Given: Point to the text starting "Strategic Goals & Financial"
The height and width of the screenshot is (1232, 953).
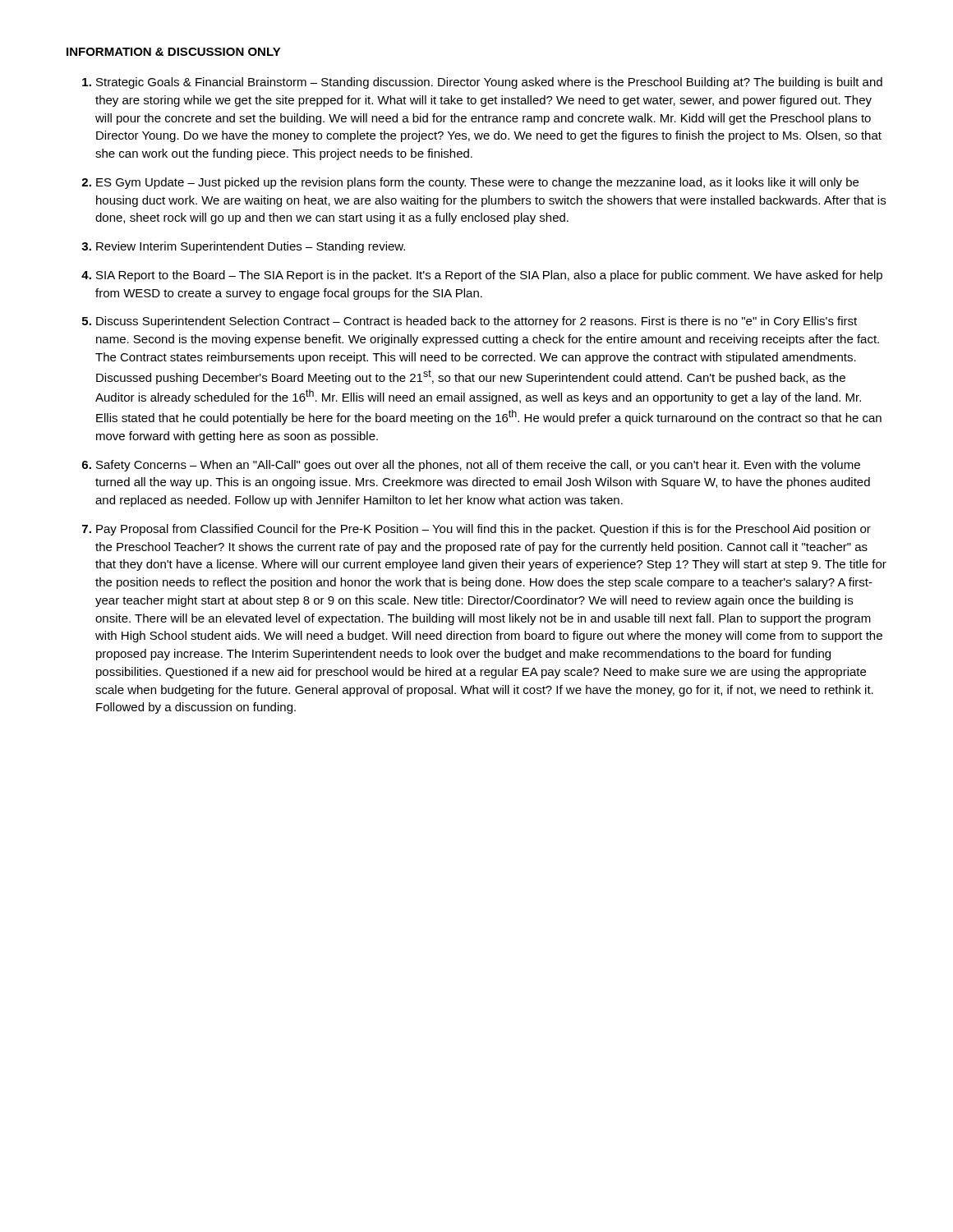Looking at the screenshot, I should 491,118.
